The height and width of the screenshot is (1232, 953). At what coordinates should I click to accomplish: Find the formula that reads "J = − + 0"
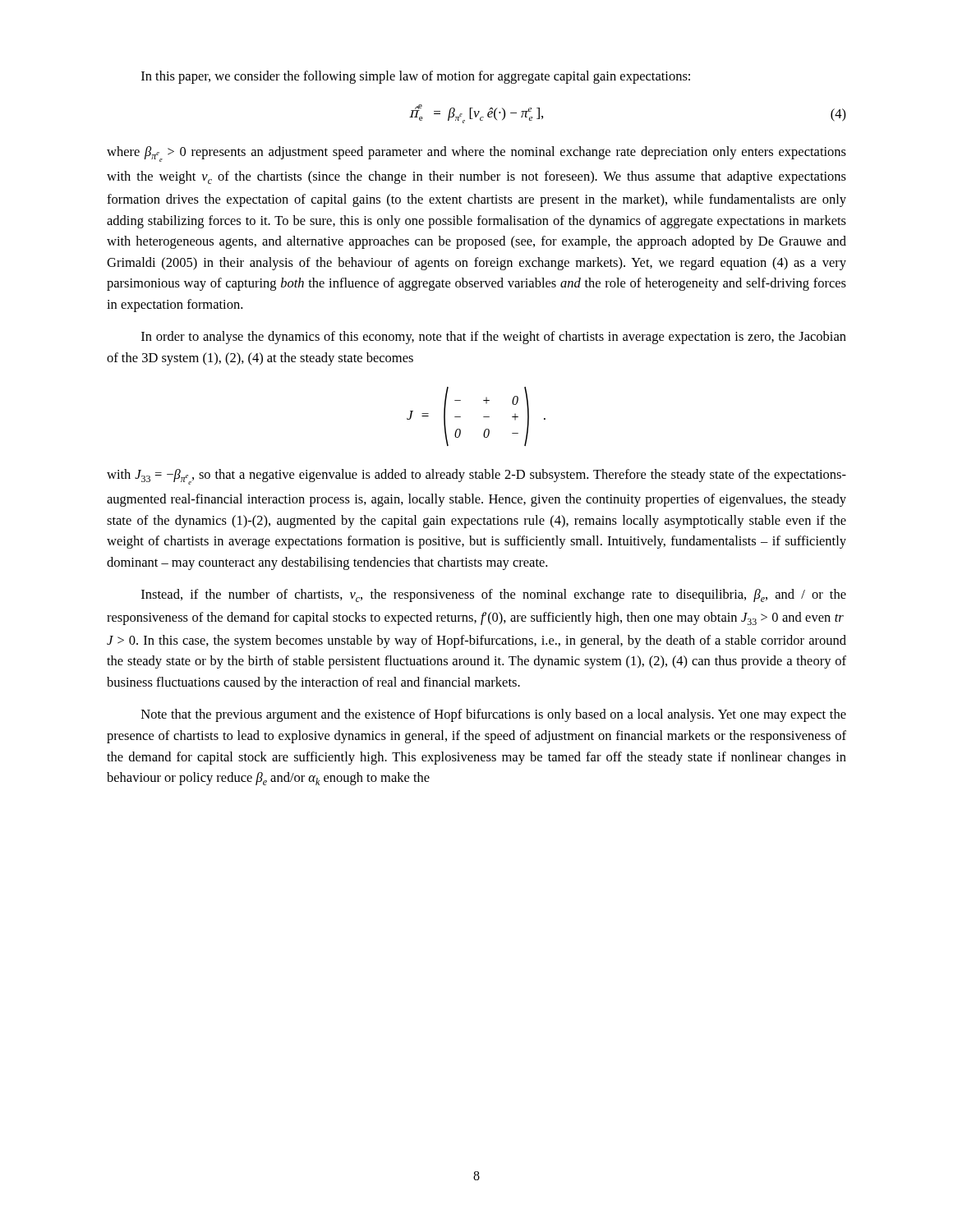pos(476,416)
